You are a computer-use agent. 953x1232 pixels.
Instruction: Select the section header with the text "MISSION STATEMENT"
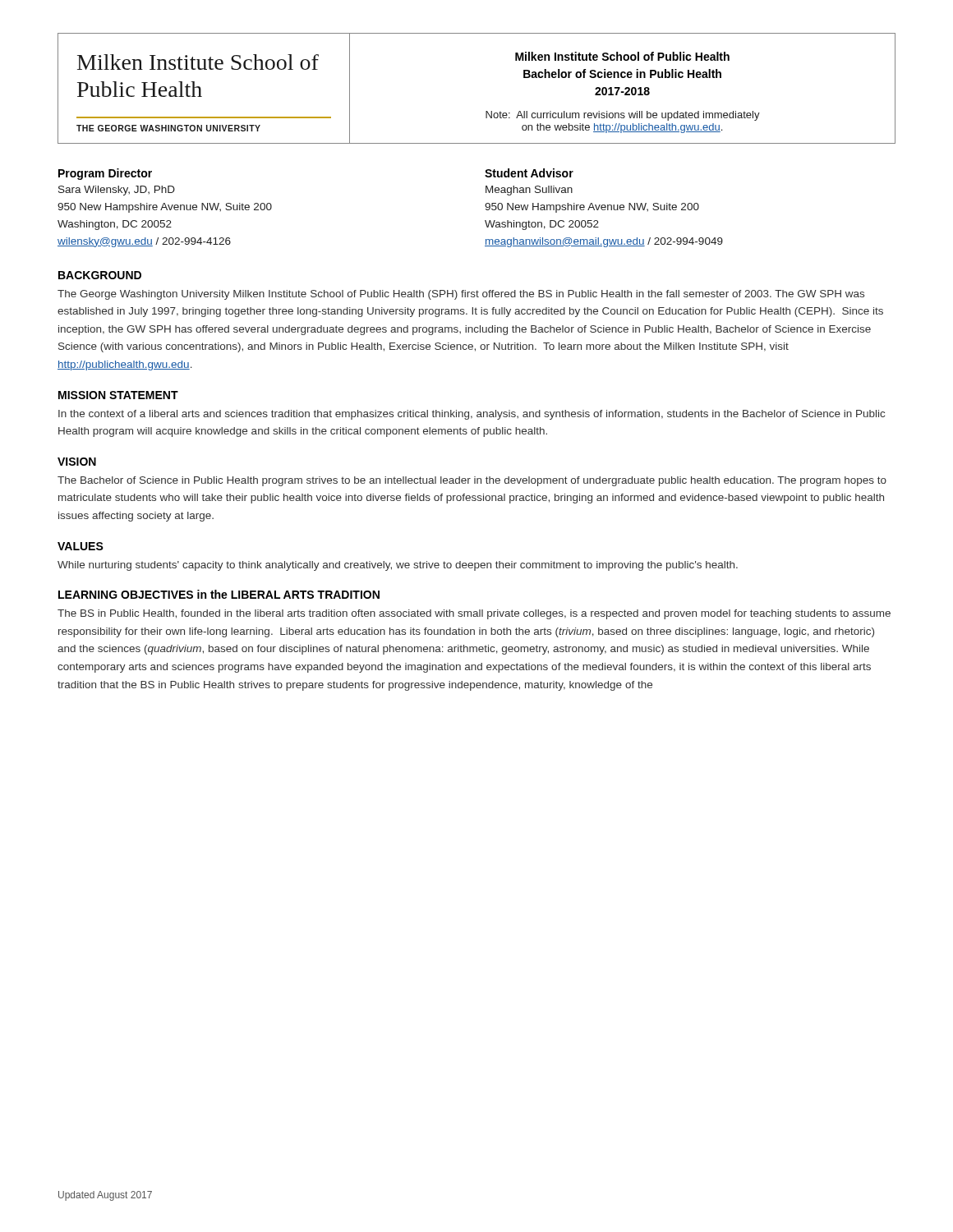[x=118, y=395]
